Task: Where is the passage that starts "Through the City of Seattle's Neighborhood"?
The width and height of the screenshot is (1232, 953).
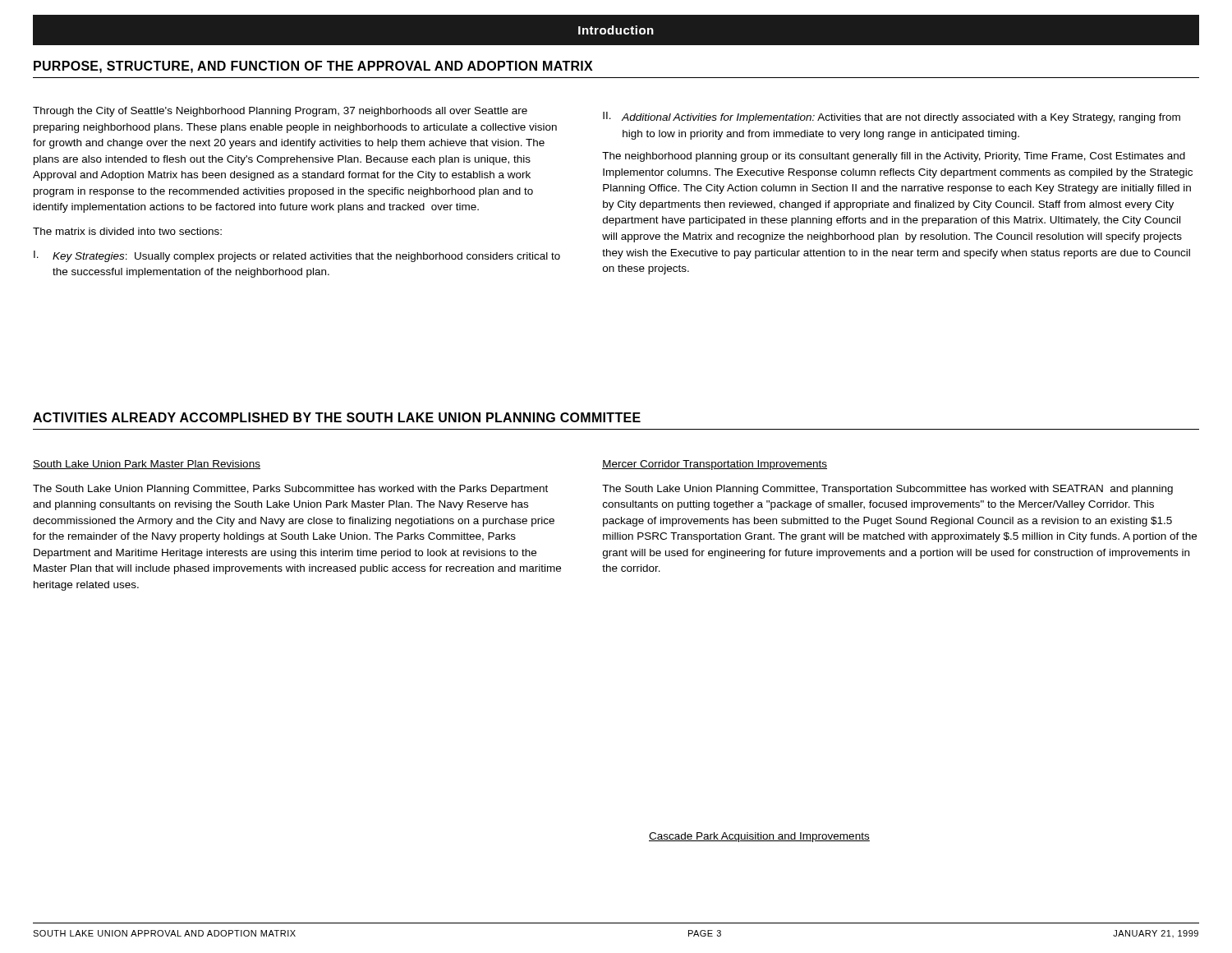Action: tap(301, 159)
